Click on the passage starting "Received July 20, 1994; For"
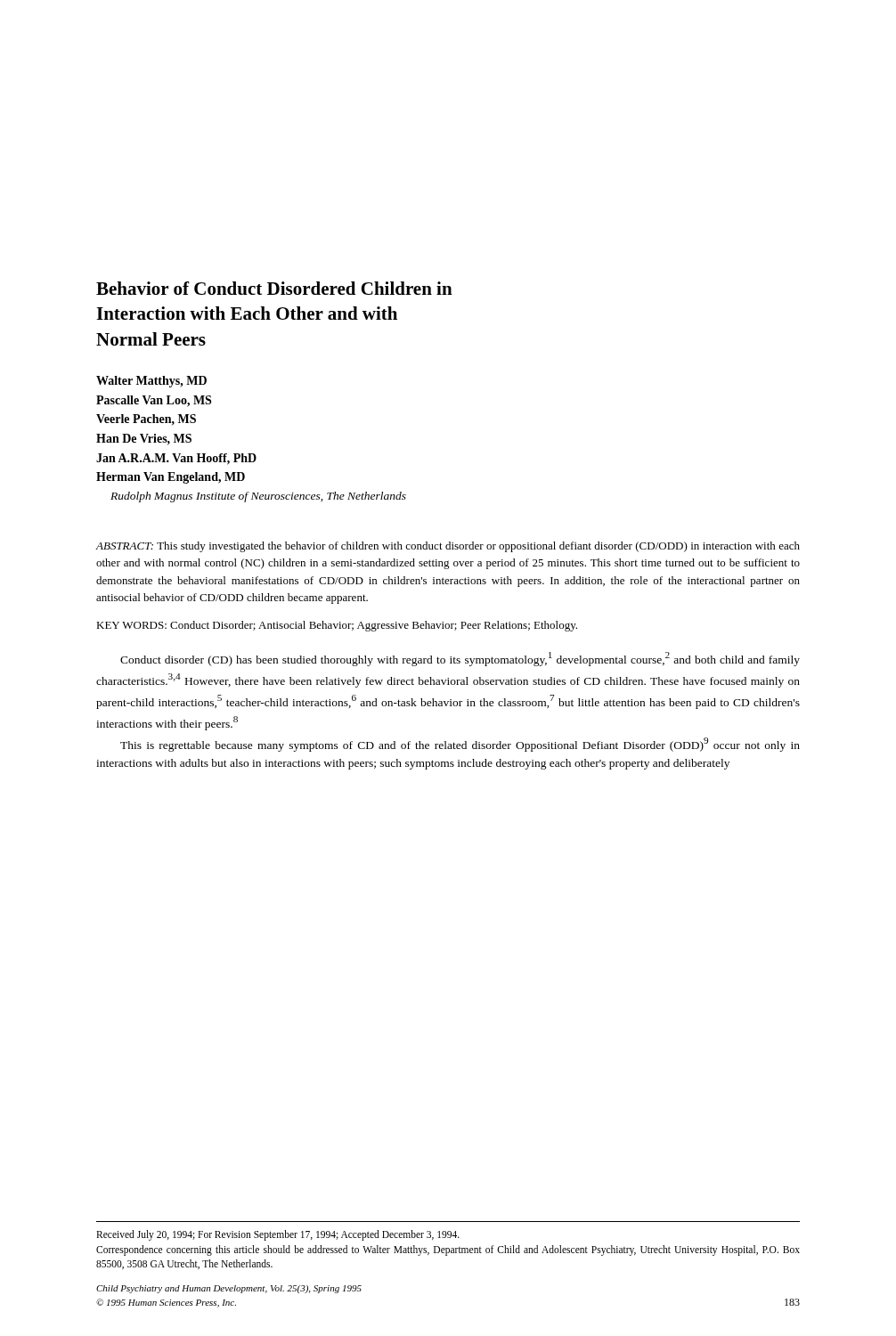 (x=448, y=1250)
